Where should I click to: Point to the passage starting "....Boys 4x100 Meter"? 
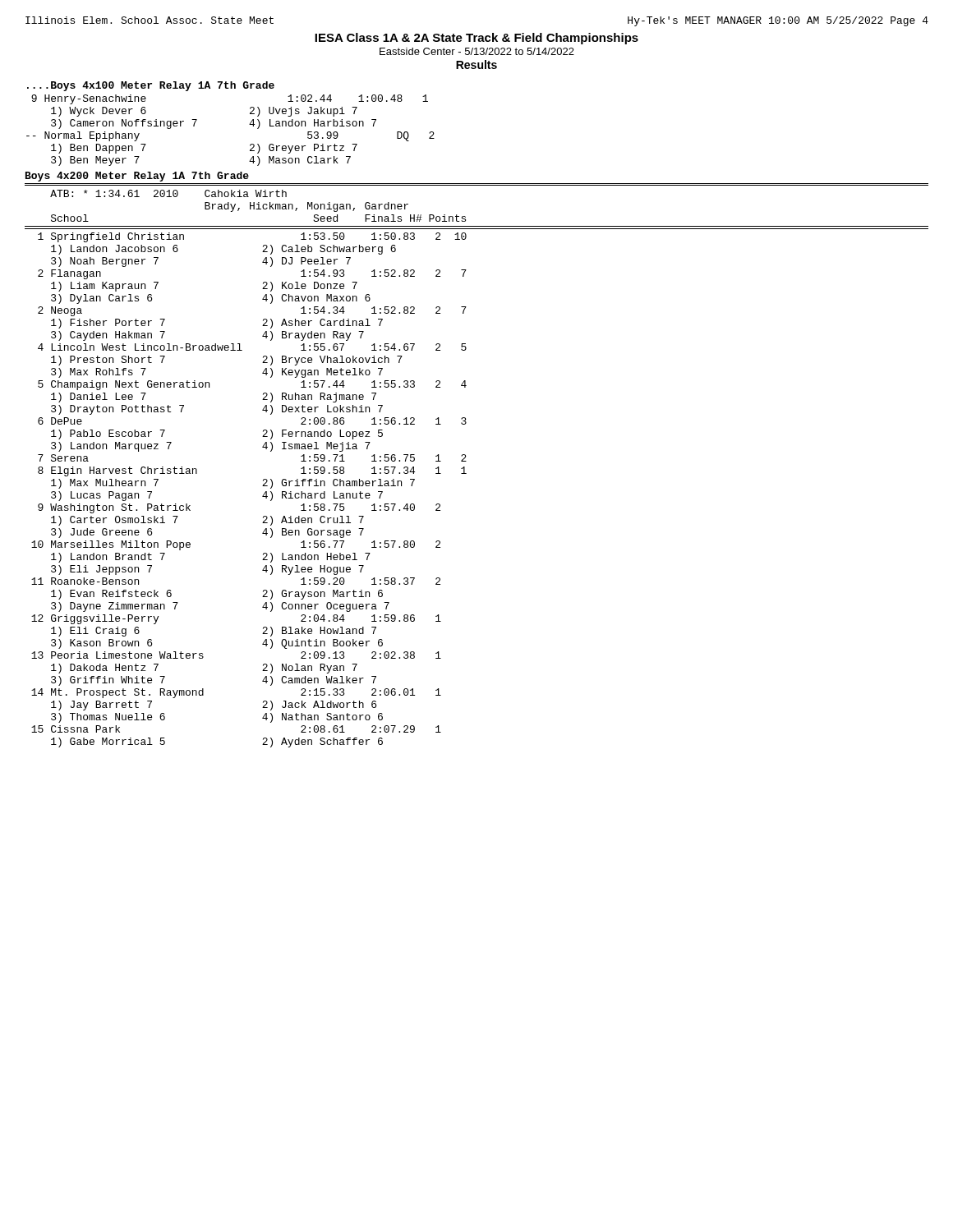tap(150, 86)
